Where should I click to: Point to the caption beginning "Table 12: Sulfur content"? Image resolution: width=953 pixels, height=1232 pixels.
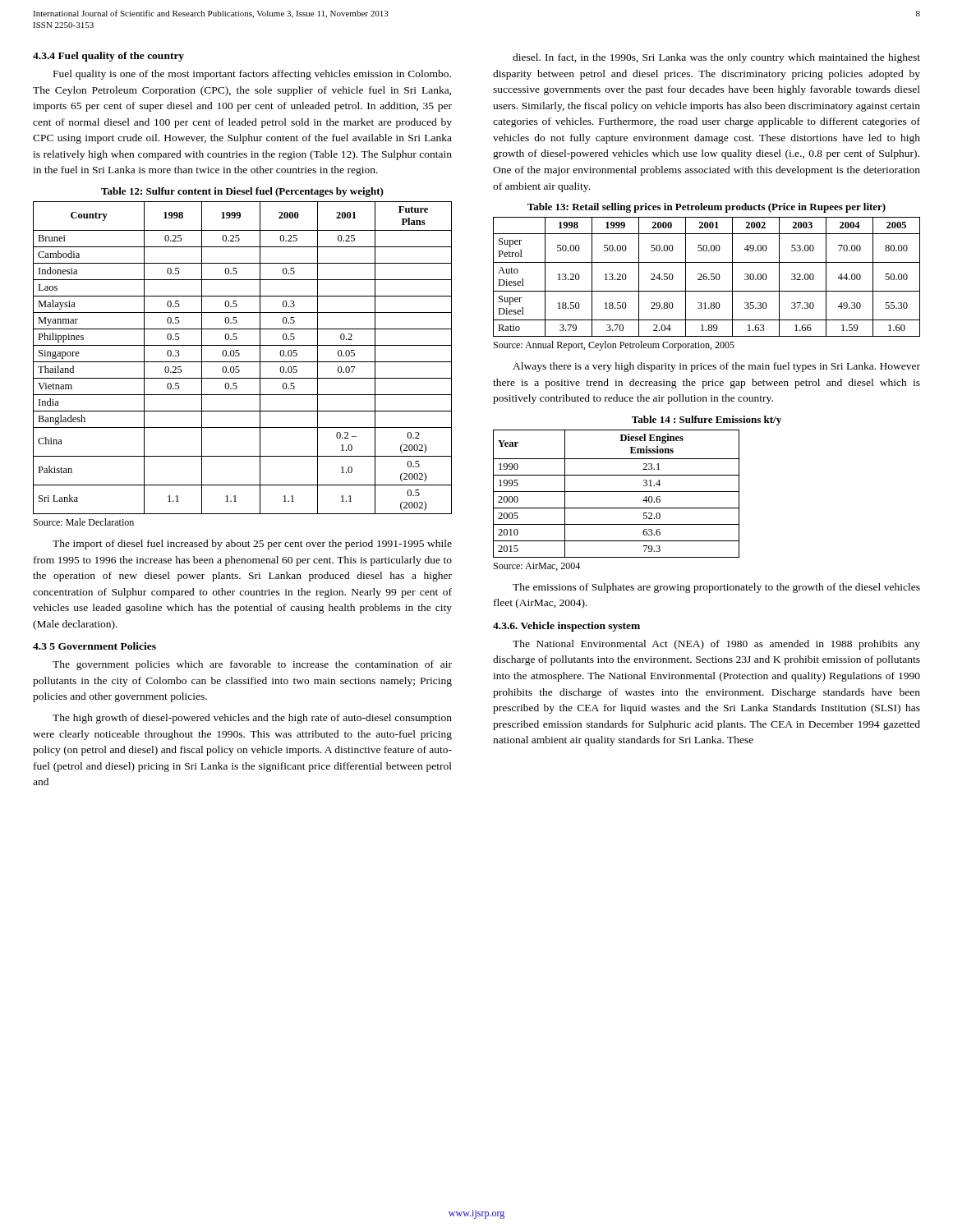point(242,191)
